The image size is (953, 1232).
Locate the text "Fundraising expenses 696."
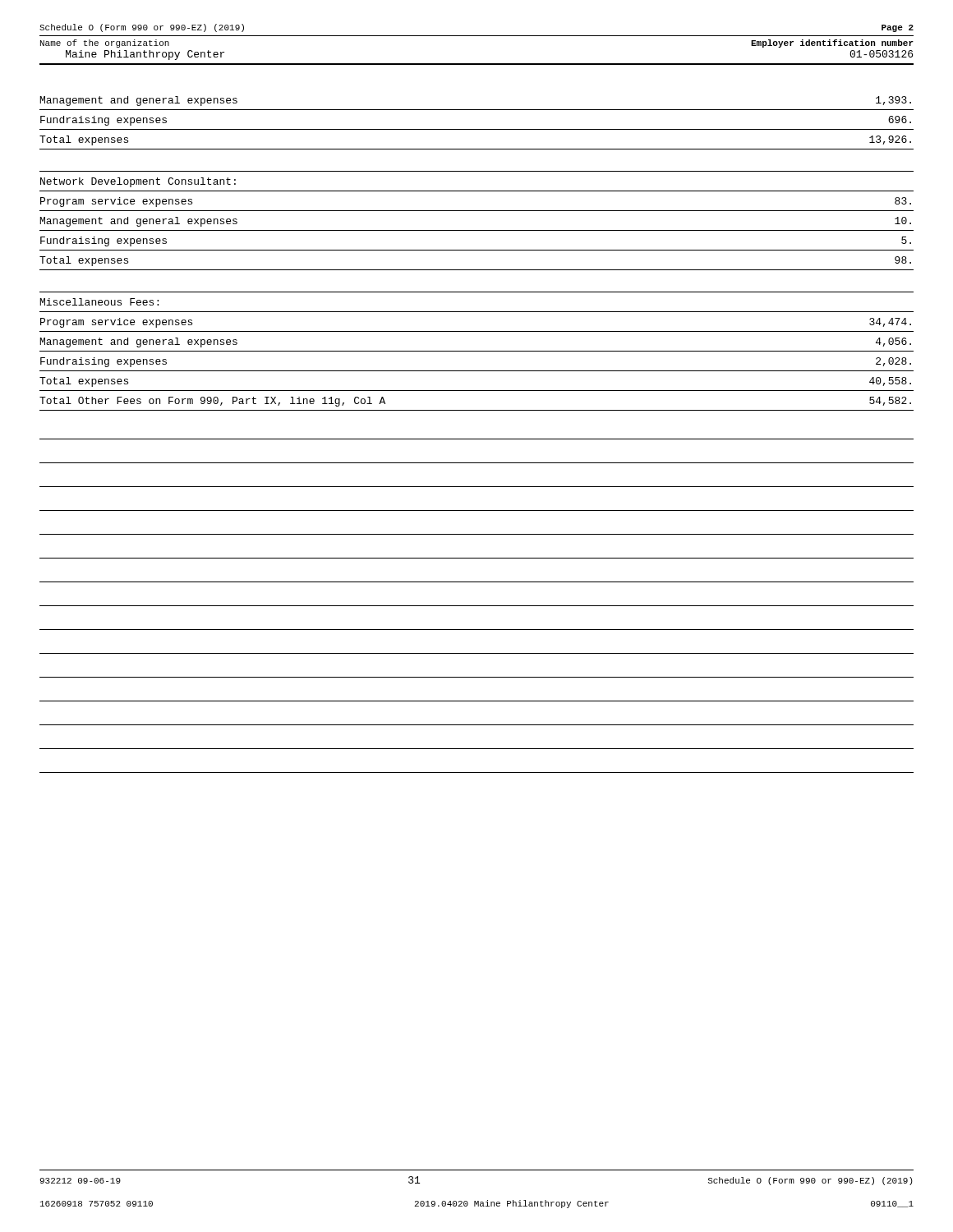(x=476, y=120)
